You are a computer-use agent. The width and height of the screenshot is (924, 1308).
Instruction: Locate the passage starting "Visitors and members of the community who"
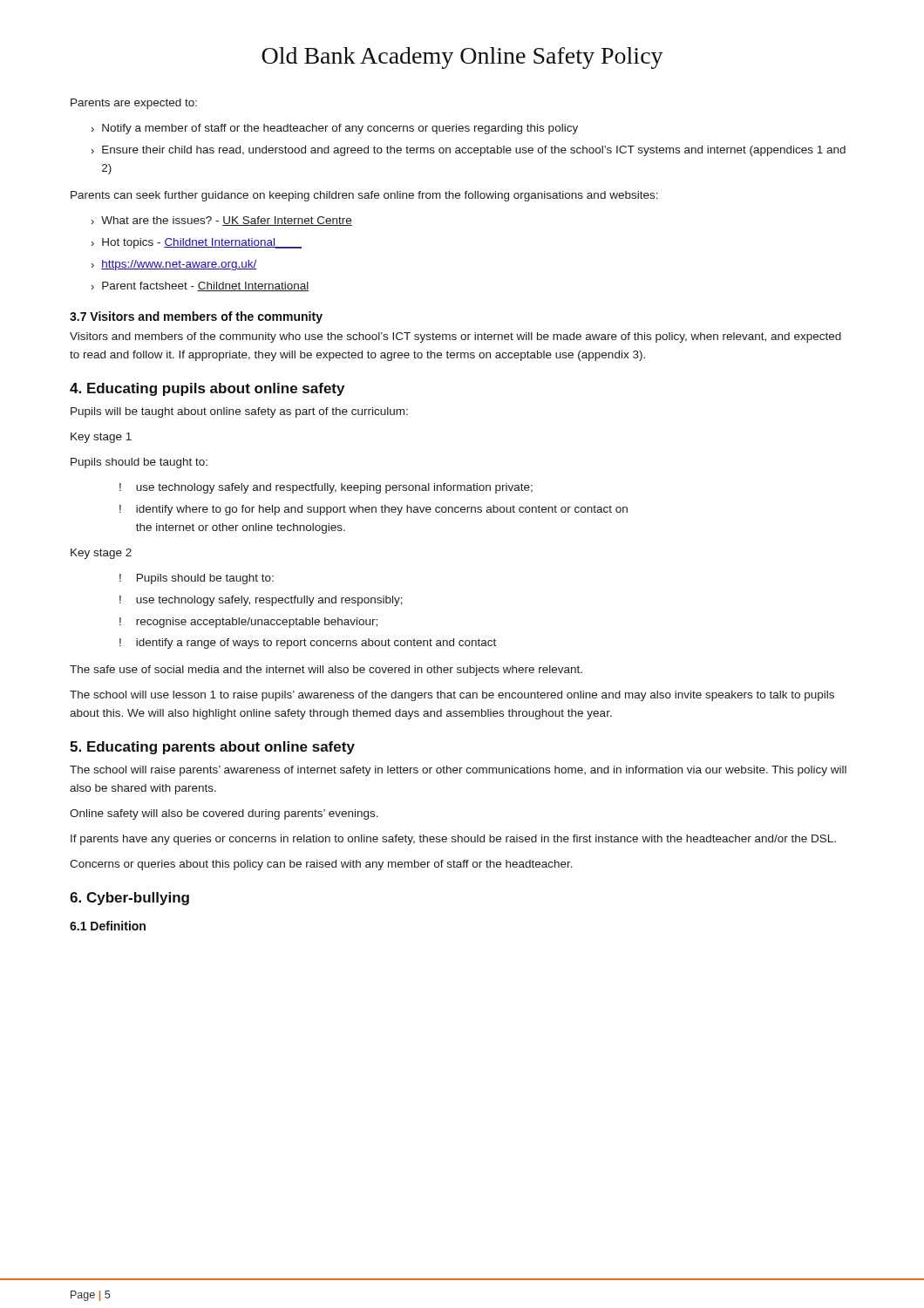click(x=462, y=346)
